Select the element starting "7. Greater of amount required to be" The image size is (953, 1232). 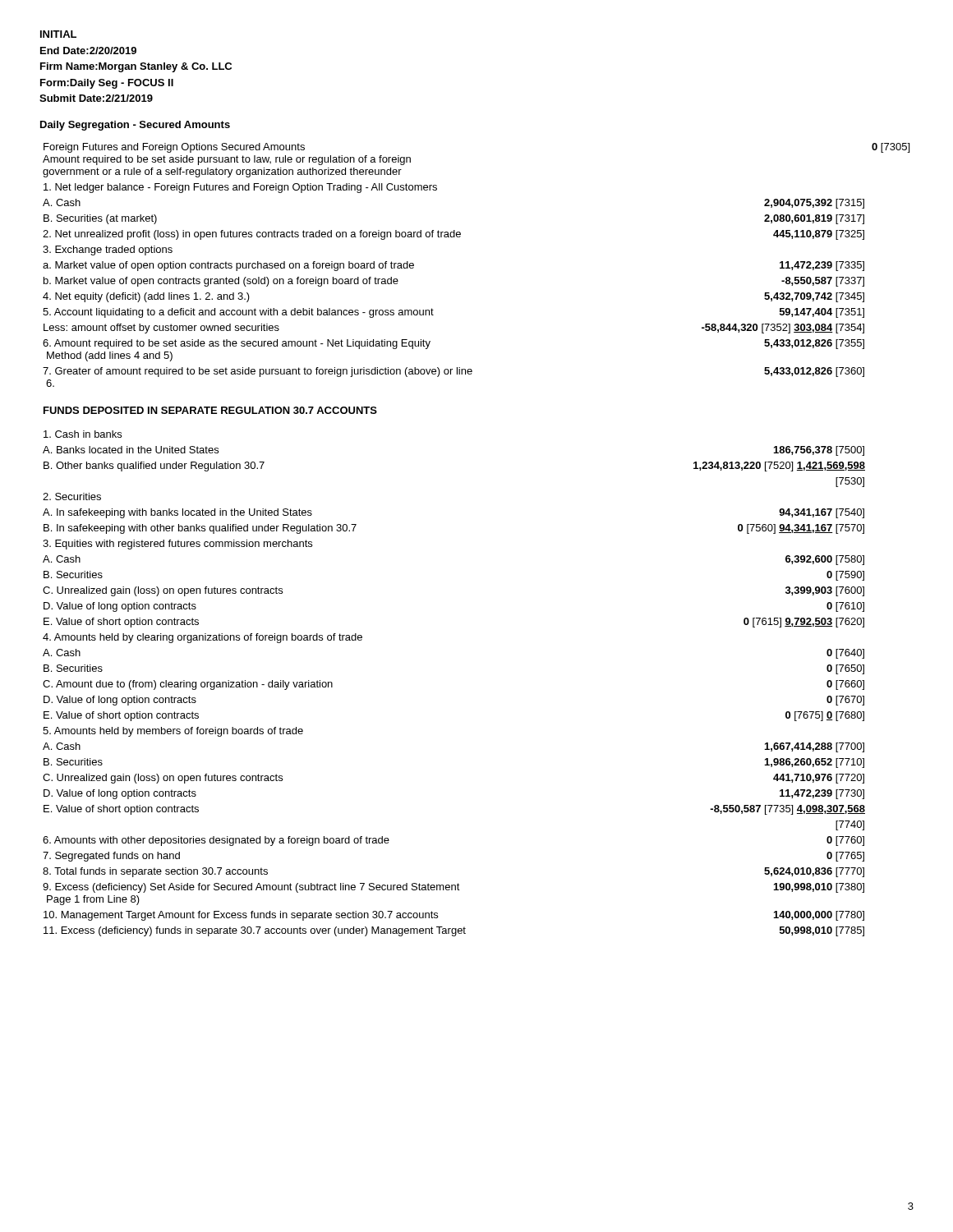(x=454, y=377)
